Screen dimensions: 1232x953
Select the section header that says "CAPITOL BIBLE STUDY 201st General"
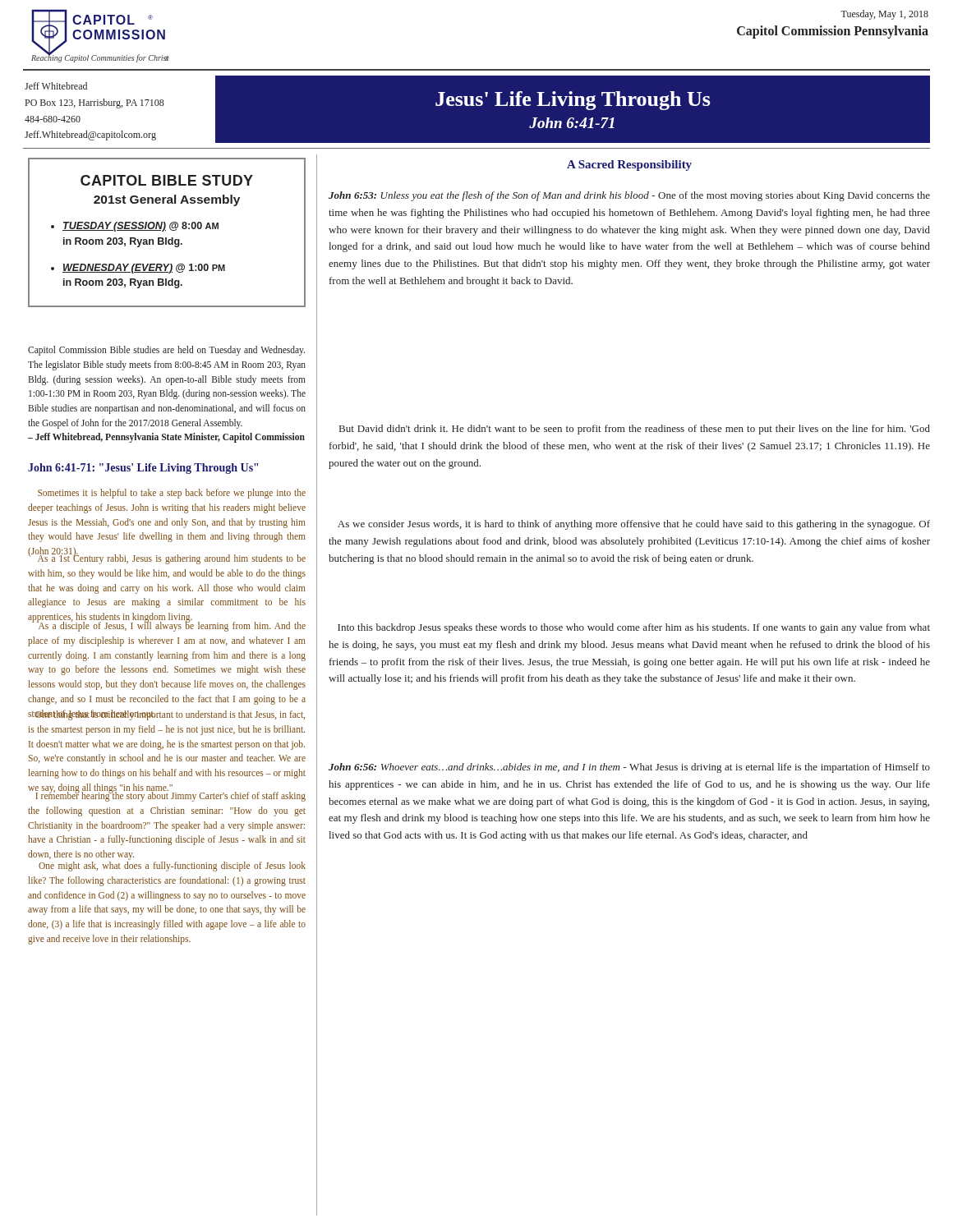tap(167, 232)
